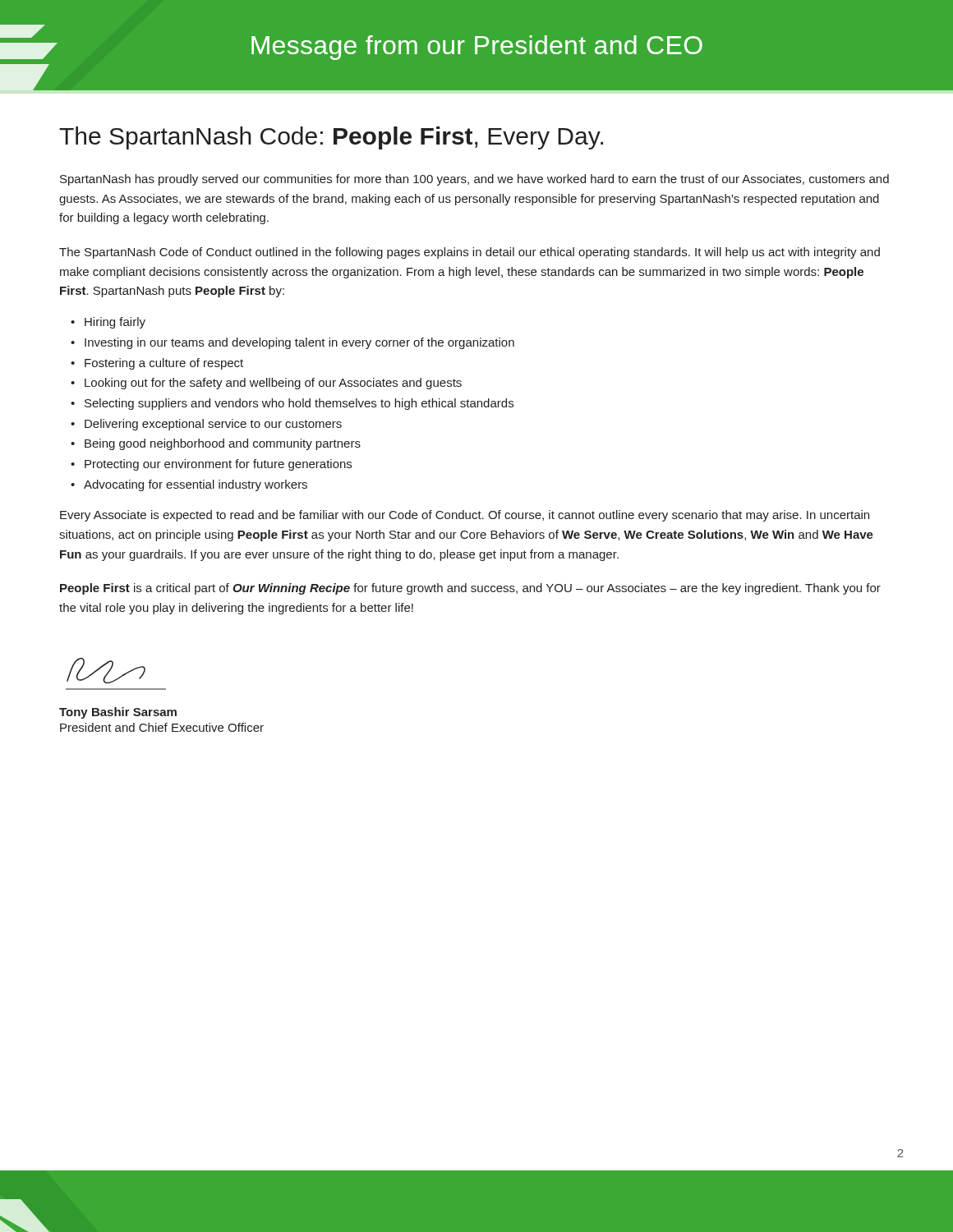Image resolution: width=953 pixels, height=1232 pixels.
Task: Click on the list item with the text "•Being good neighborhood and"
Action: [x=216, y=444]
